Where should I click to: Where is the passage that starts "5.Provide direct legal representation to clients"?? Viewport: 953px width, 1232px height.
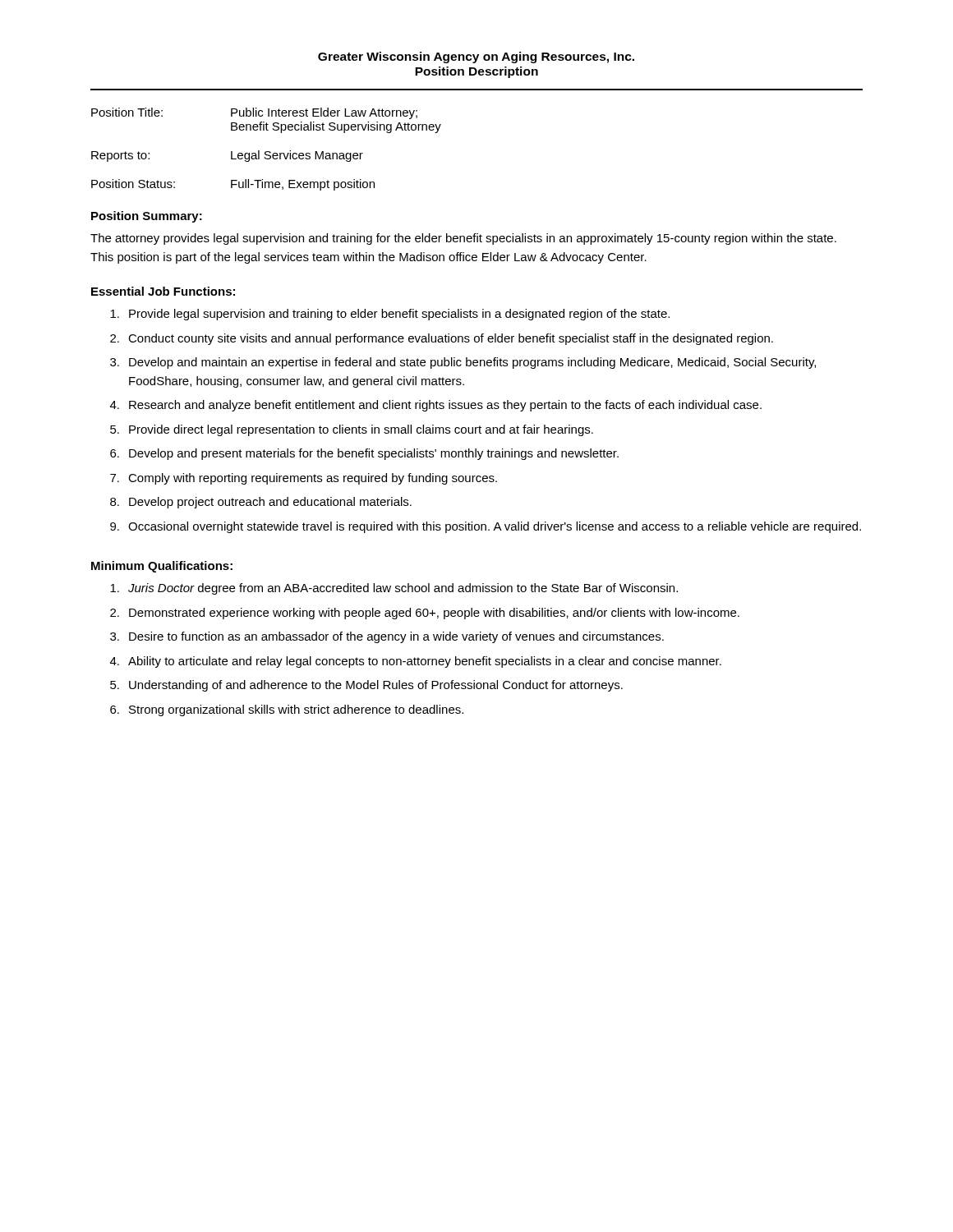pos(476,429)
